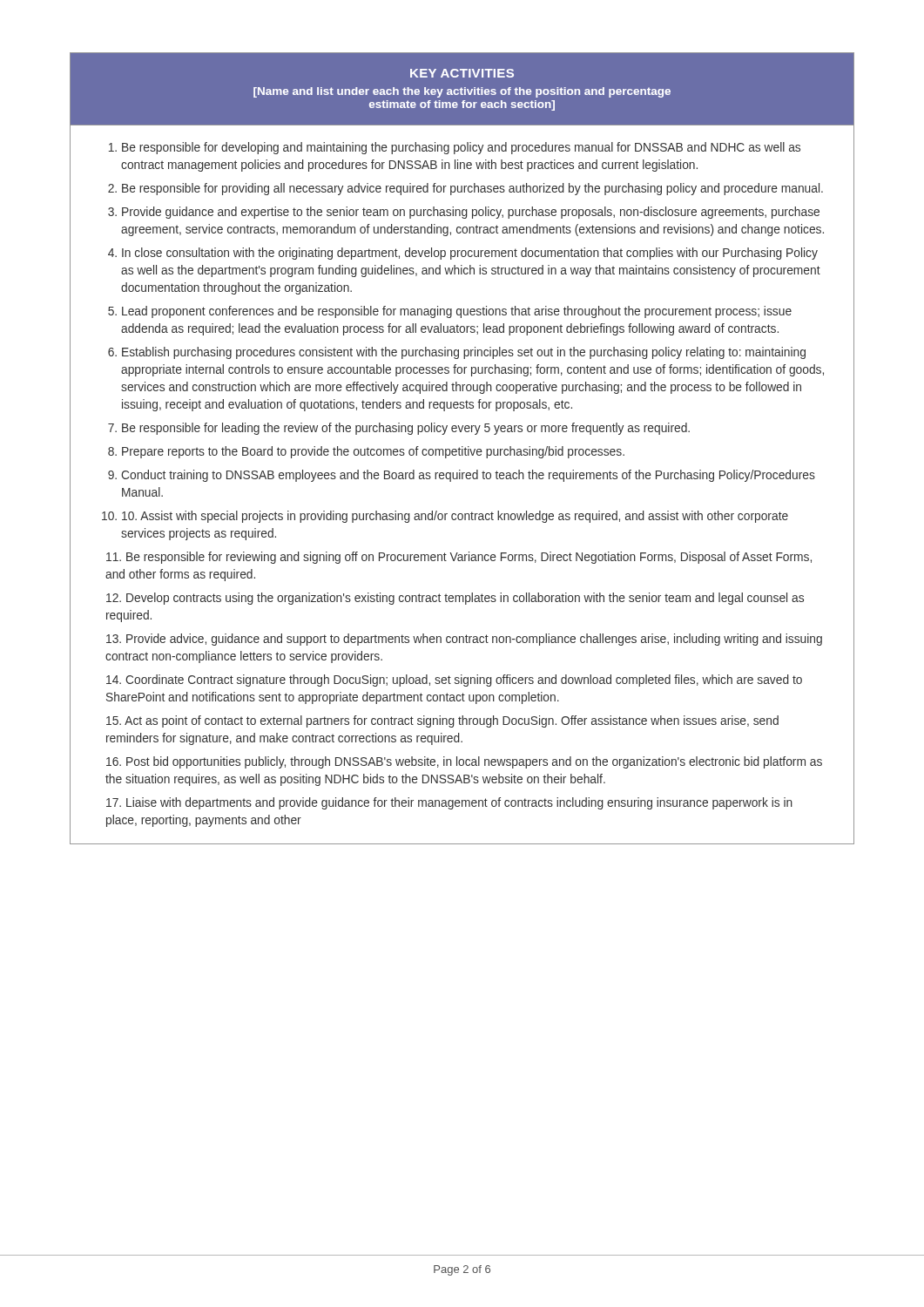Locate the block of text that opens with "Prepare reports to"
Image resolution: width=924 pixels, height=1307 pixels.
click(x=373, y=452)
